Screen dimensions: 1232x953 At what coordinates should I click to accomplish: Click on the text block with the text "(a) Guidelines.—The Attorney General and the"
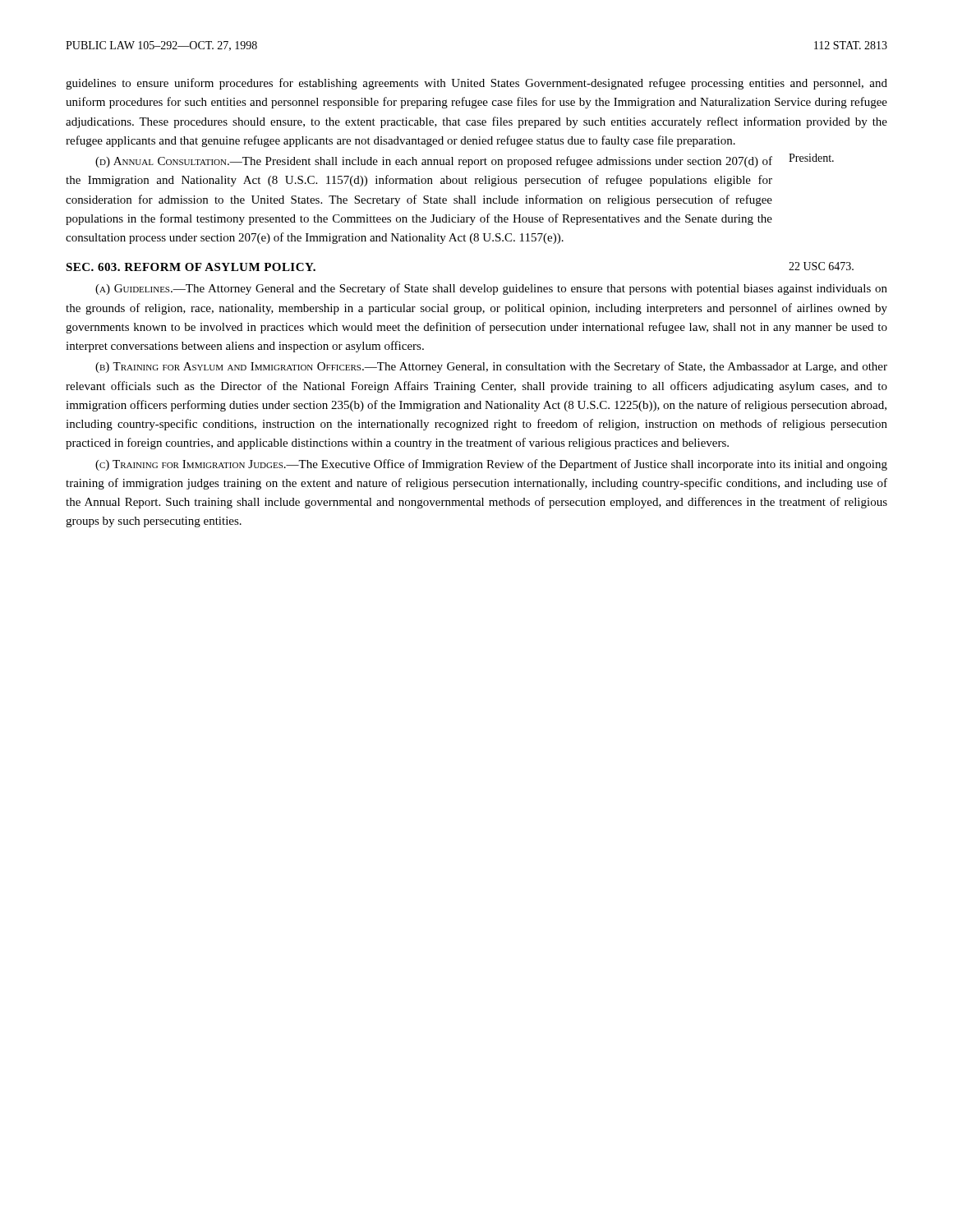[476, 318]
